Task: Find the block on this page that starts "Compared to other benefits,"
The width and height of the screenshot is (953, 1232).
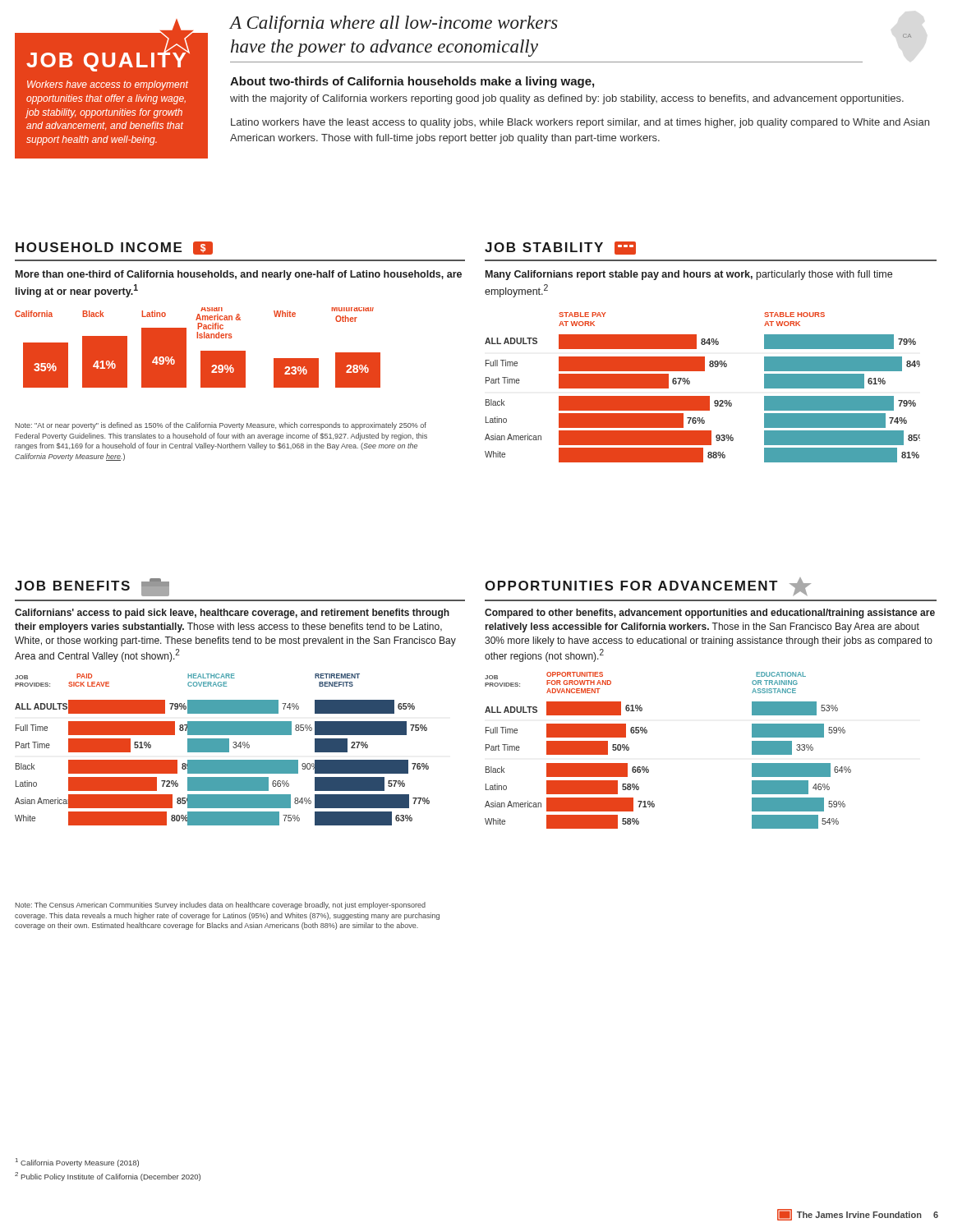Action: (x=710, y=635)
